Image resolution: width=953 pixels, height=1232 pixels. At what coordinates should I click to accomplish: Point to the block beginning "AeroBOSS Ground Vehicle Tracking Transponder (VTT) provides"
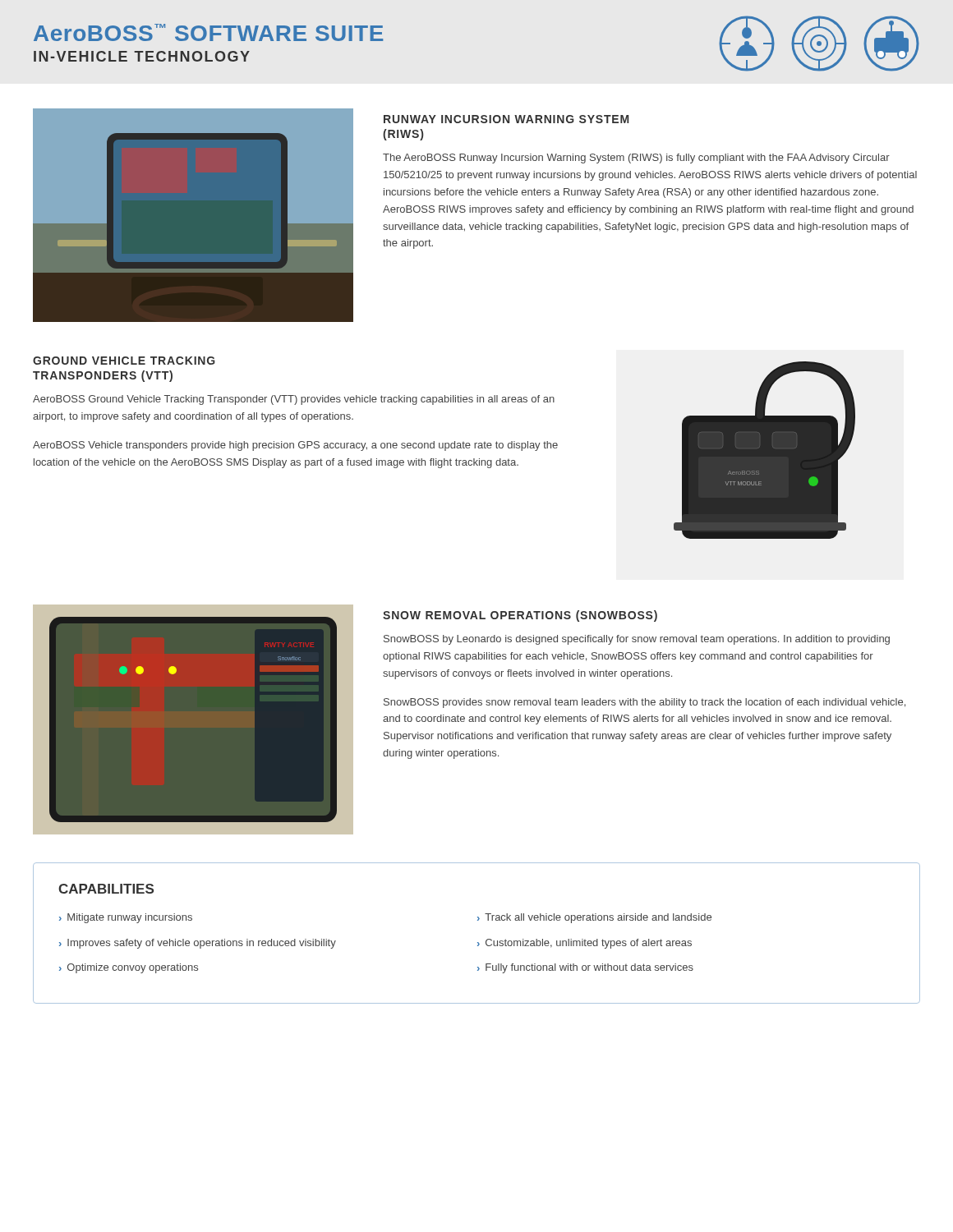point(294,408)
